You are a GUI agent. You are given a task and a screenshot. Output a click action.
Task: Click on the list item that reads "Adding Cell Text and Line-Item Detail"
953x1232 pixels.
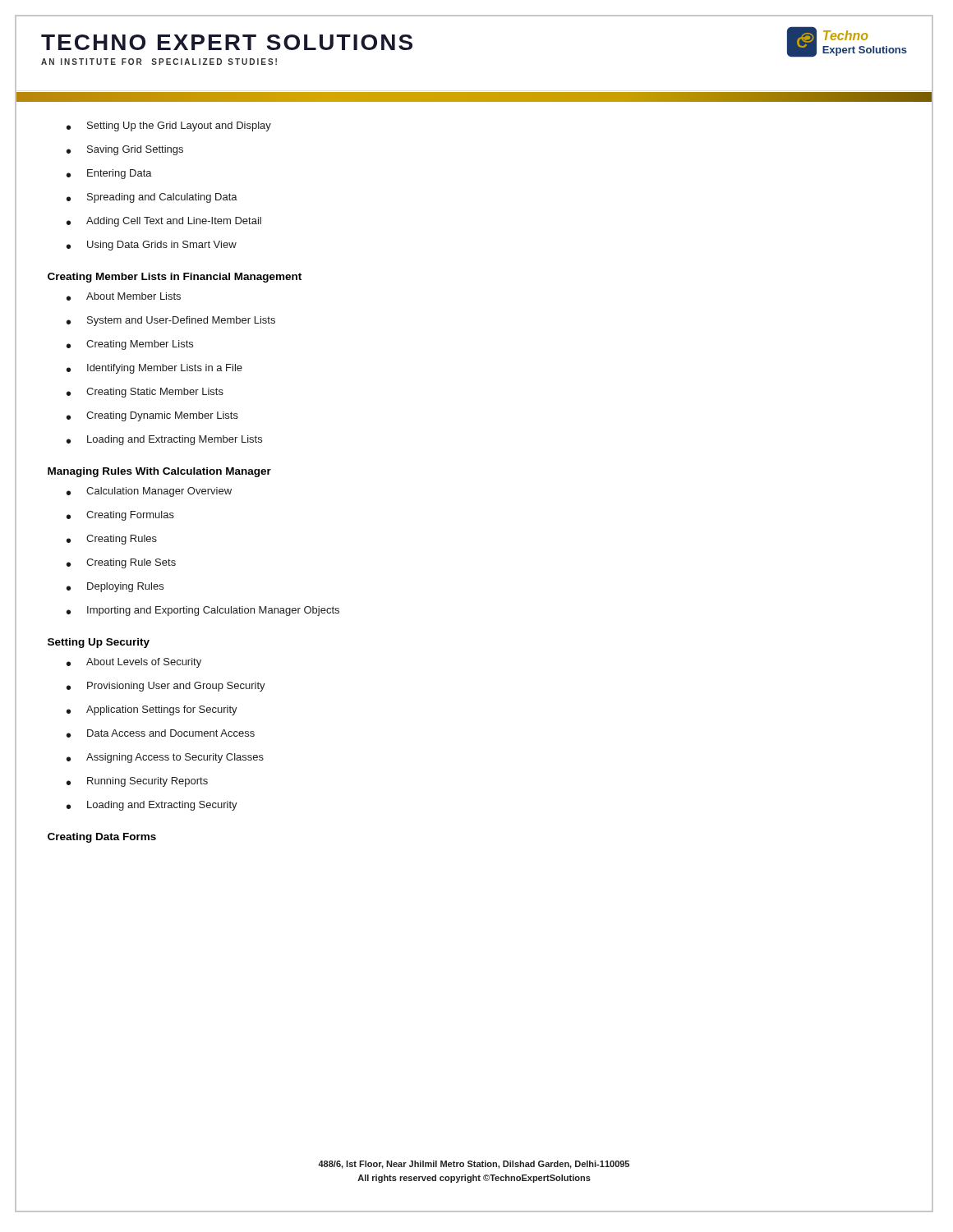tap(174, 221)
